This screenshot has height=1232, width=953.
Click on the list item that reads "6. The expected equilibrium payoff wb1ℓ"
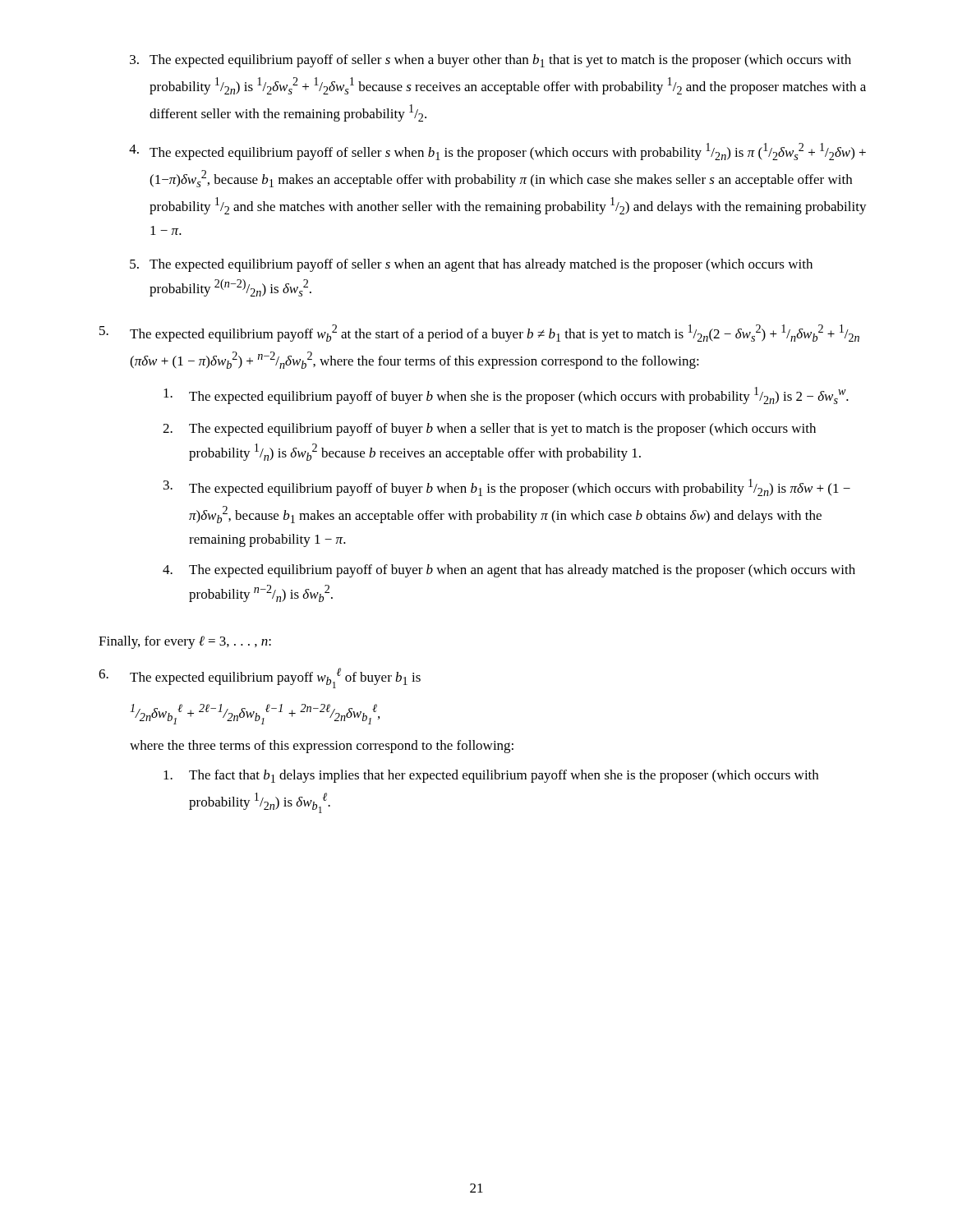485,745
